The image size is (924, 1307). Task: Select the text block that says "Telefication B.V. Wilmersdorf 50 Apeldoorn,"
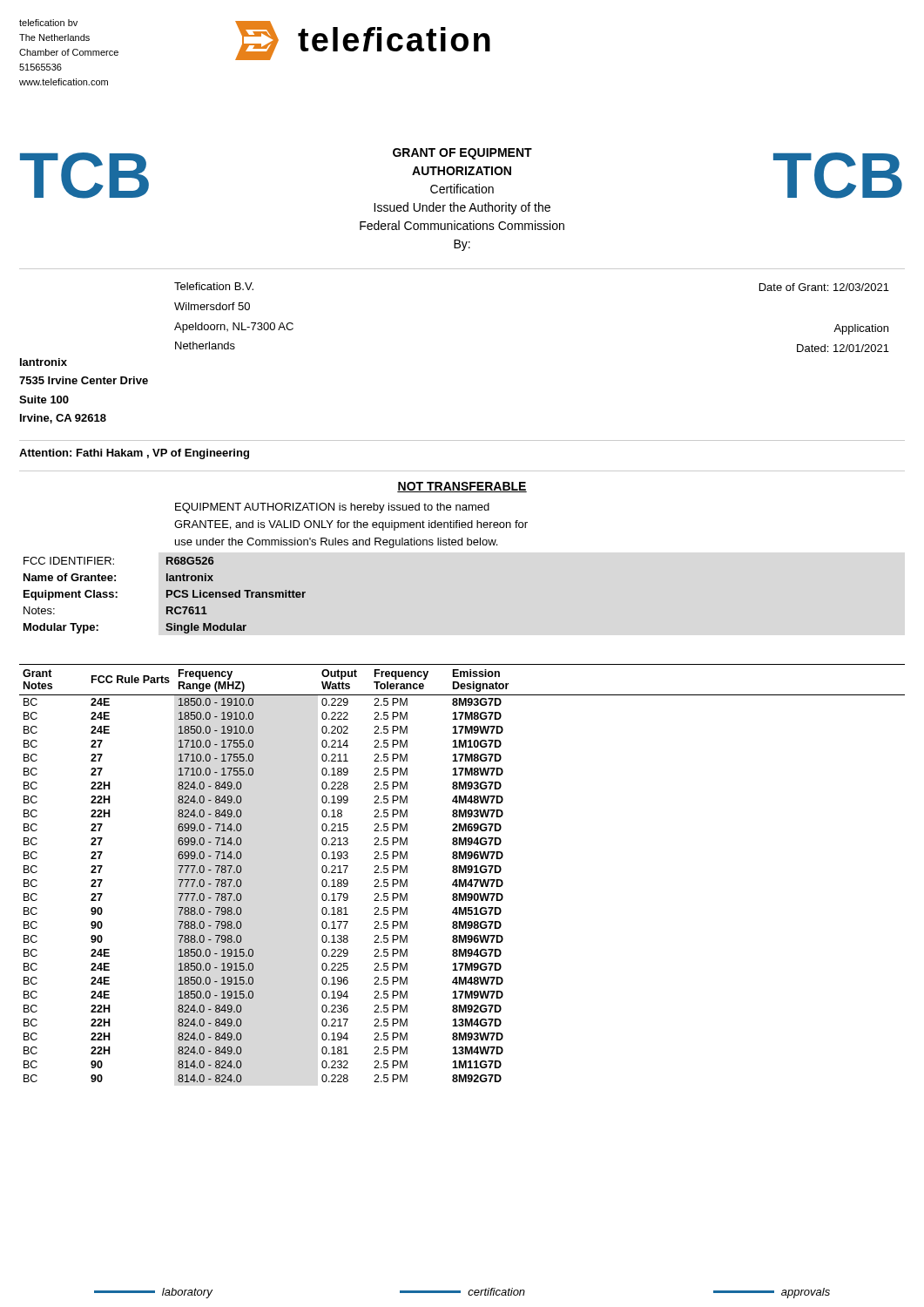[234, 316]
